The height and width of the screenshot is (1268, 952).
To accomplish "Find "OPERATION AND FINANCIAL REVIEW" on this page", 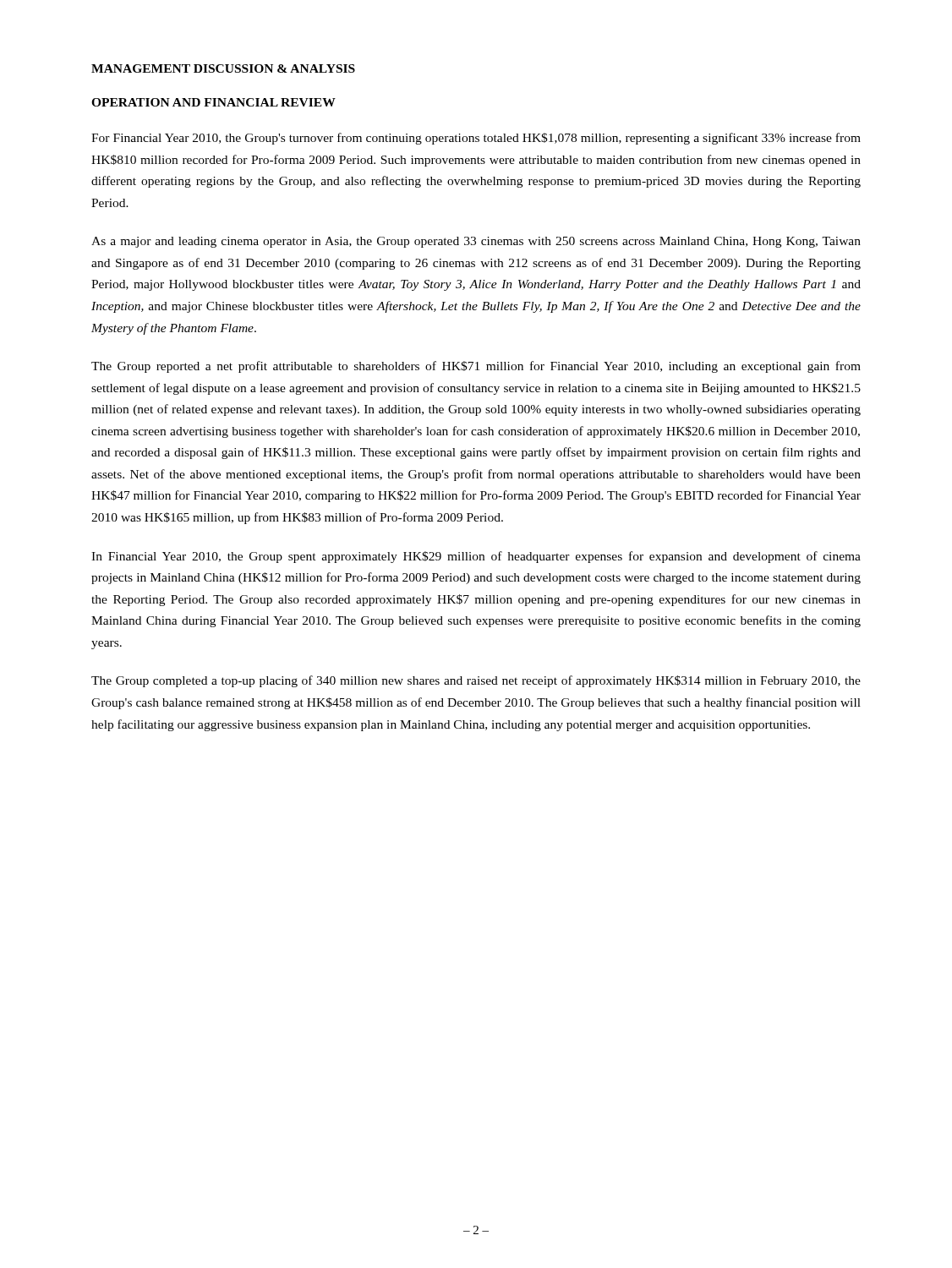I will [x=213, y=102].
